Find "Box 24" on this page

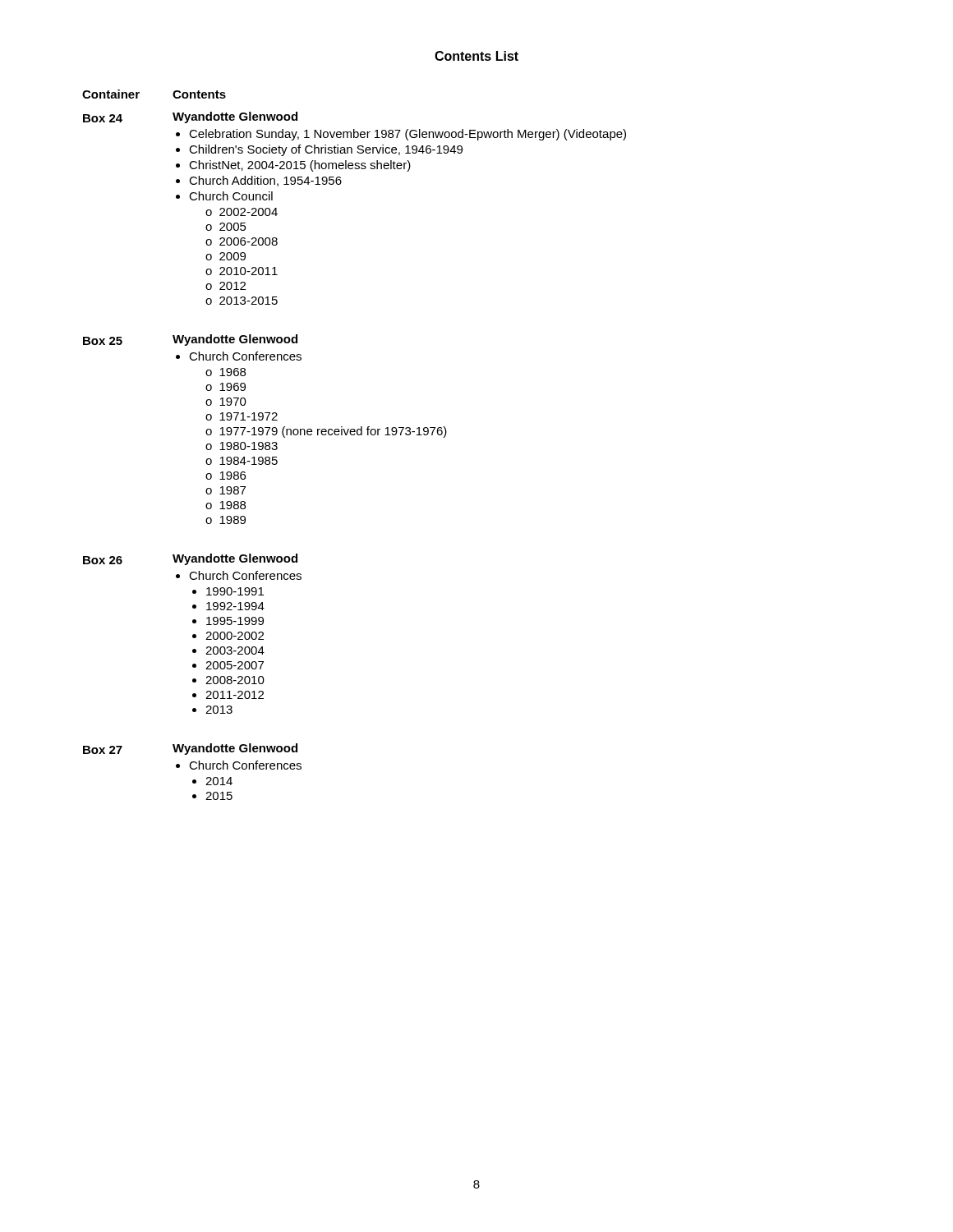pos(102,118)
